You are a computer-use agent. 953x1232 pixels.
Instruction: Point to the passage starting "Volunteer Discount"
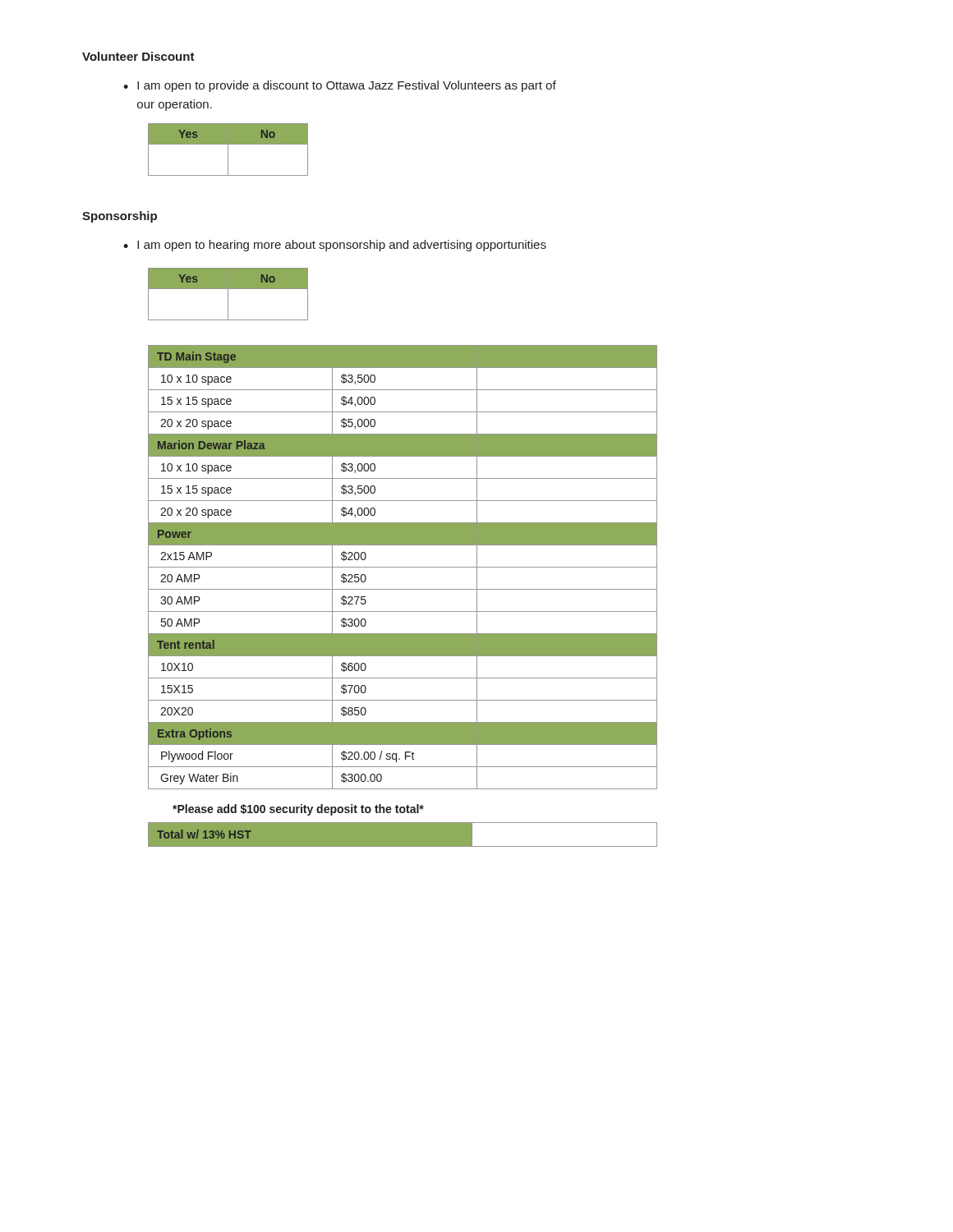138,56
